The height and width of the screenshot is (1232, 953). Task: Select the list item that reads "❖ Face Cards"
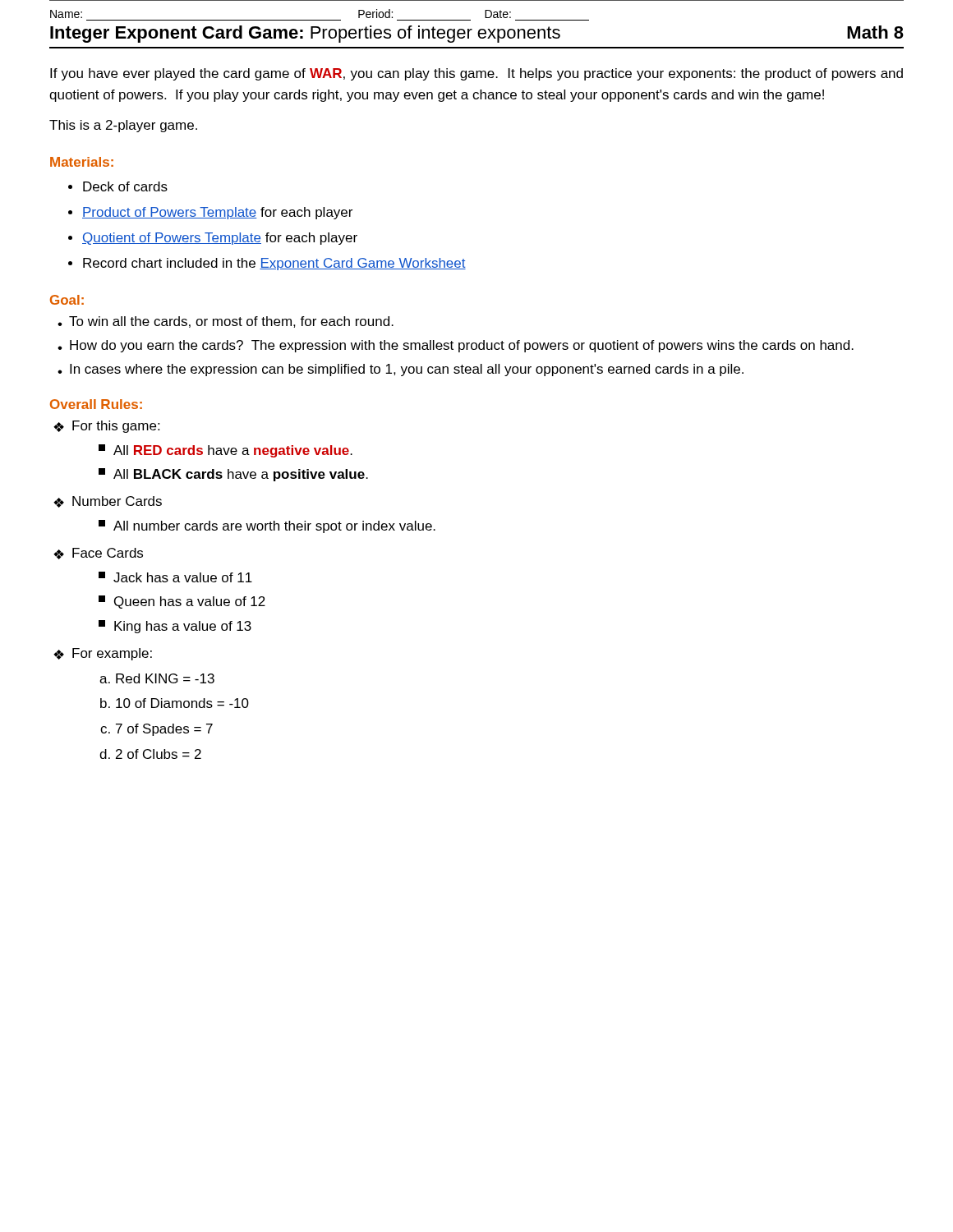pyautogui.click(x=98, y=555)
